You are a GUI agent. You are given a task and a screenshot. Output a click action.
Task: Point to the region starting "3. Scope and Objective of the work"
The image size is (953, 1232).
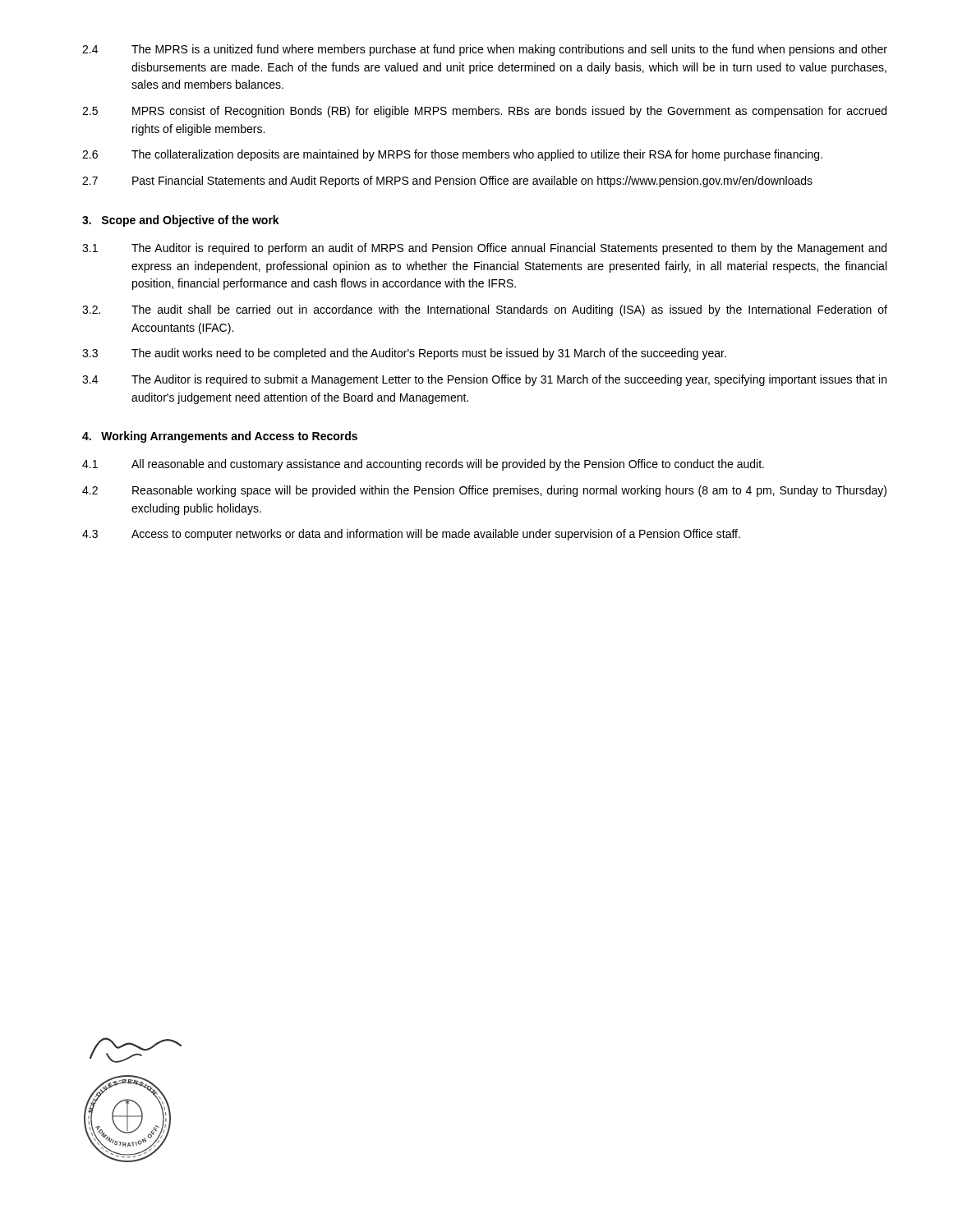click(181, 220)
